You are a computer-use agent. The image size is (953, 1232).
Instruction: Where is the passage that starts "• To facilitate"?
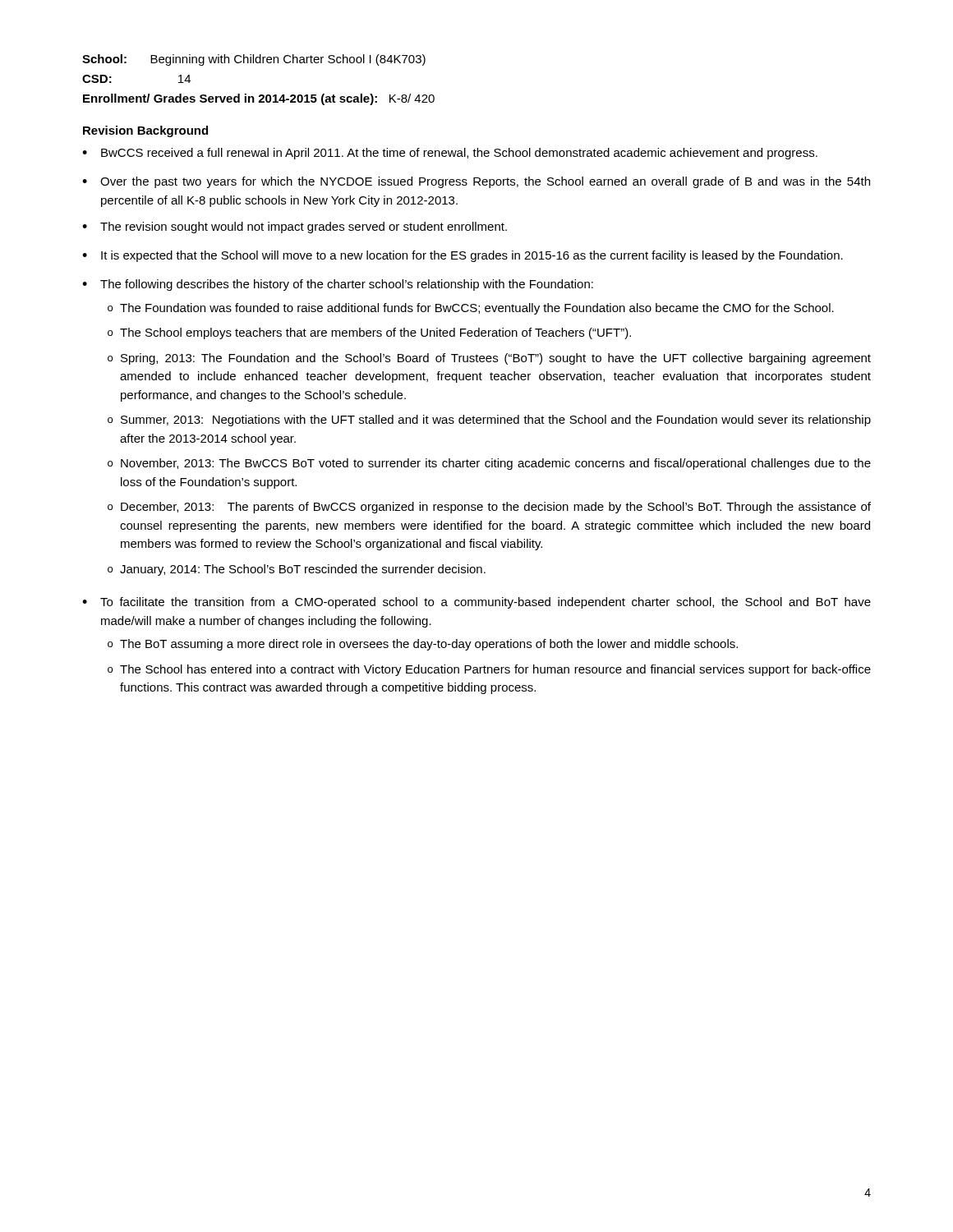coord(476,648)
